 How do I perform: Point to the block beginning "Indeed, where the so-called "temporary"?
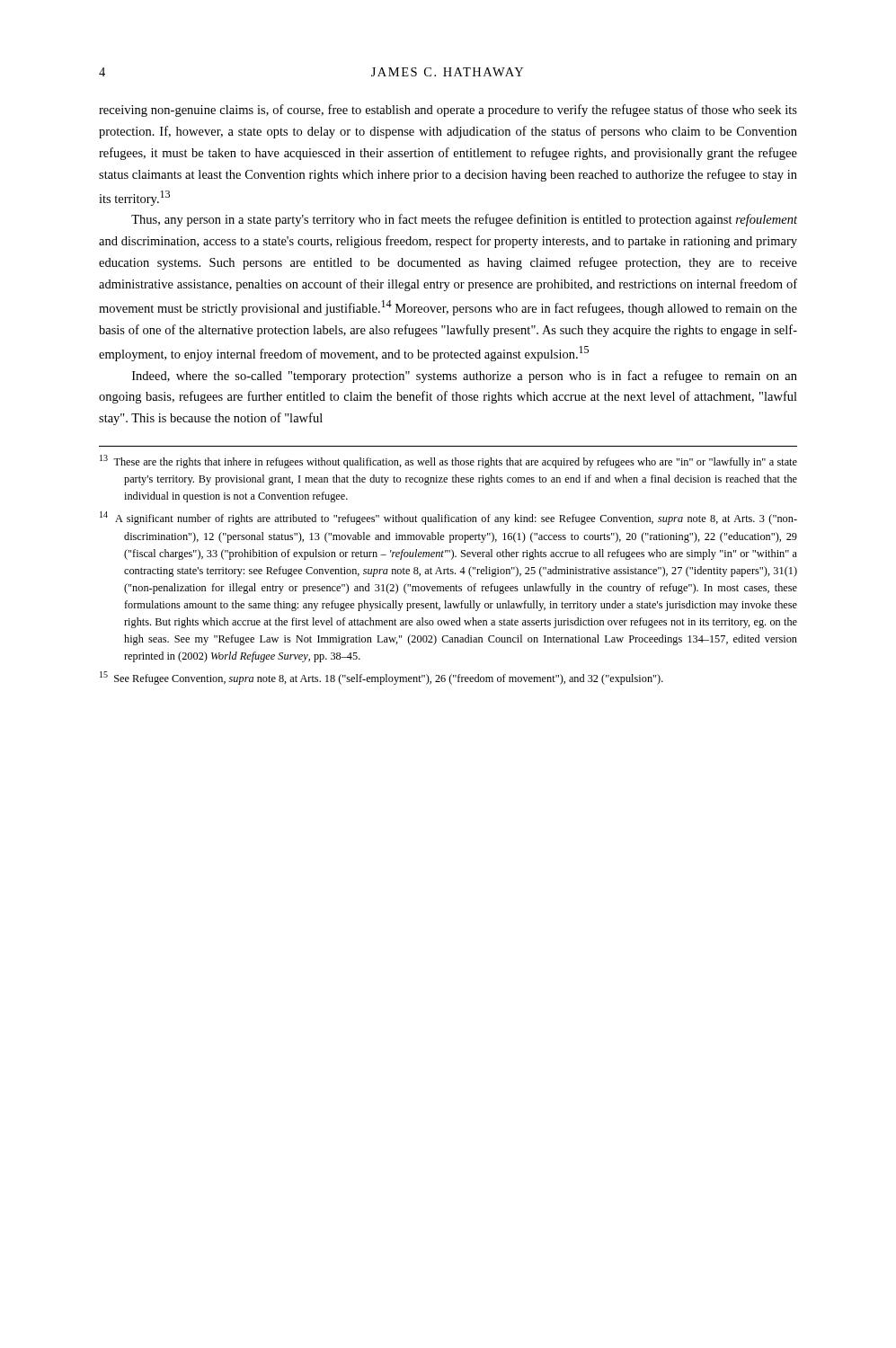point(448,398)
